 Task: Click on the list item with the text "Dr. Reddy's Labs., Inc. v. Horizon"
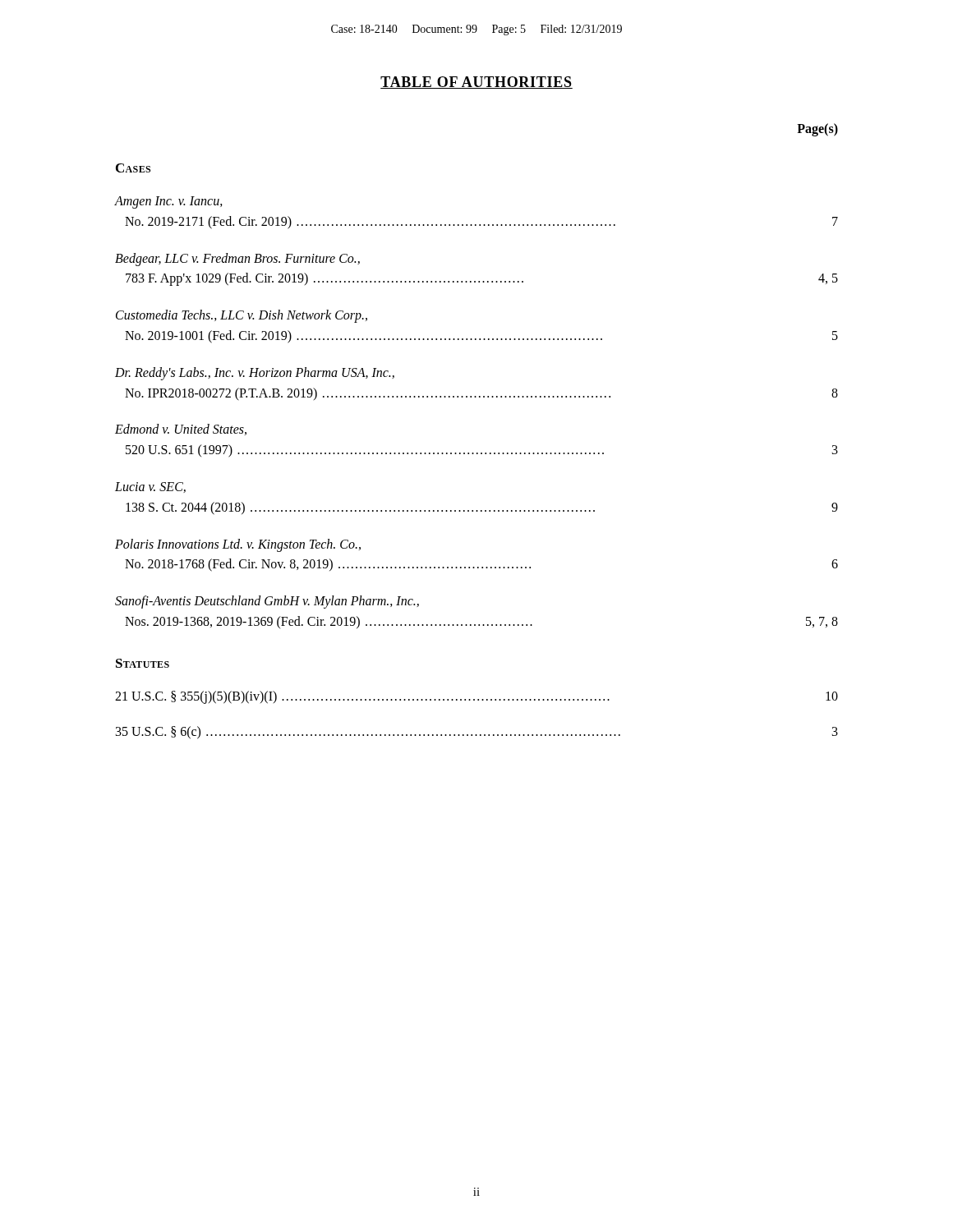(255, 374)
